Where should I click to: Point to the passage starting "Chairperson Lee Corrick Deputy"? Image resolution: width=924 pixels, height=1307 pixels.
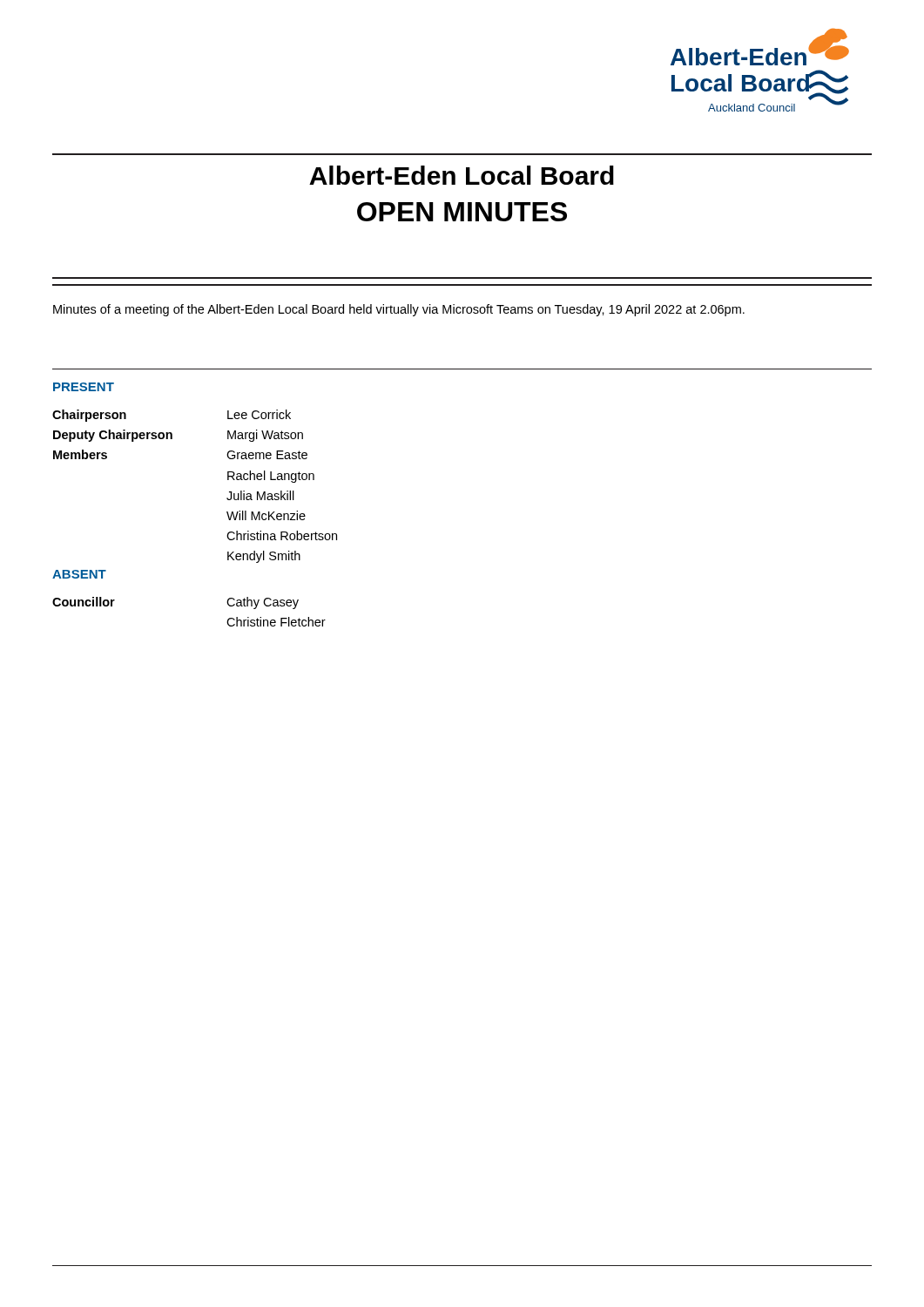tap(92, 415)
